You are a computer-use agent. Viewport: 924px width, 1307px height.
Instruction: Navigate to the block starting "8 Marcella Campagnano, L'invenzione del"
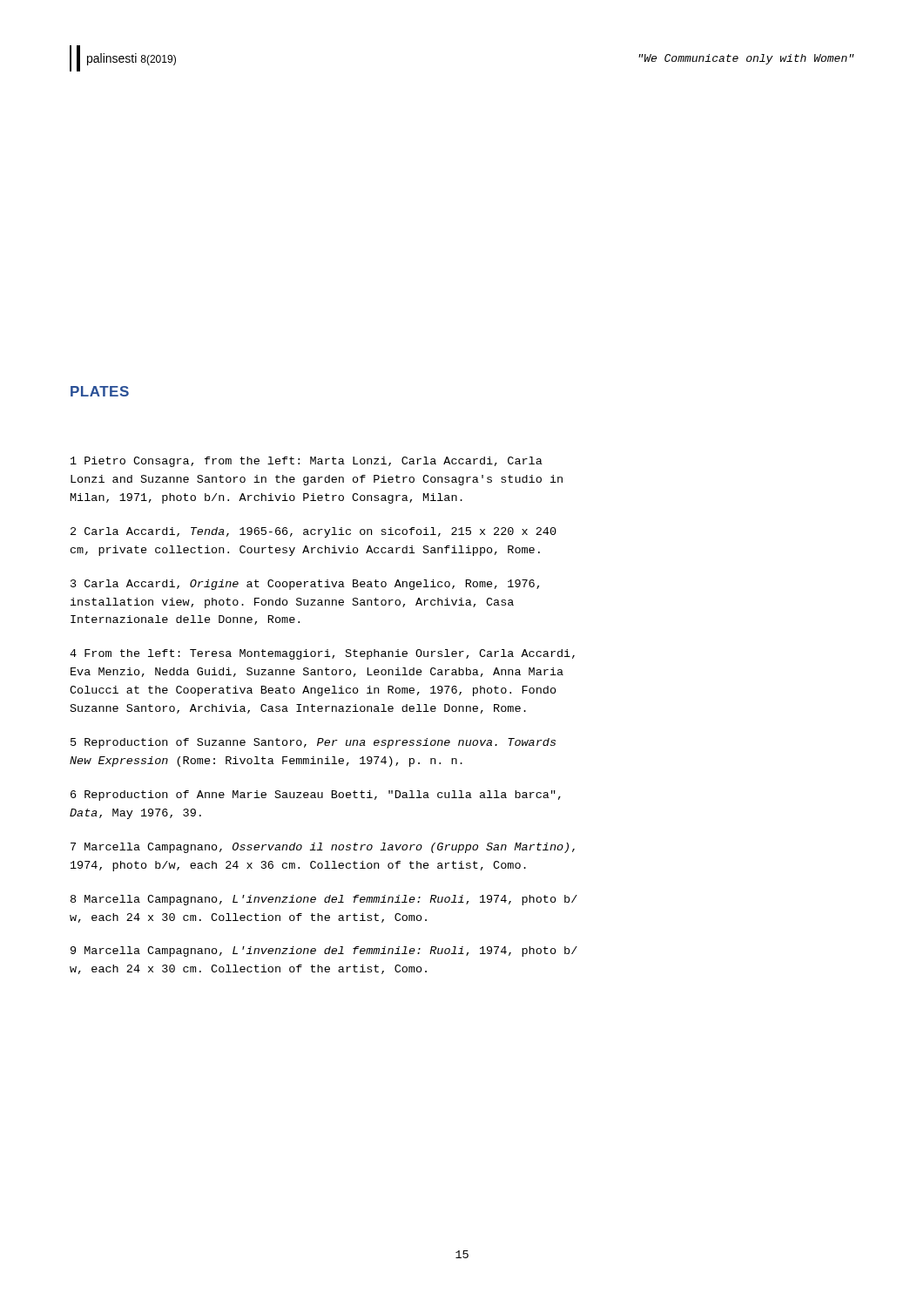click(x=324, y=908)
